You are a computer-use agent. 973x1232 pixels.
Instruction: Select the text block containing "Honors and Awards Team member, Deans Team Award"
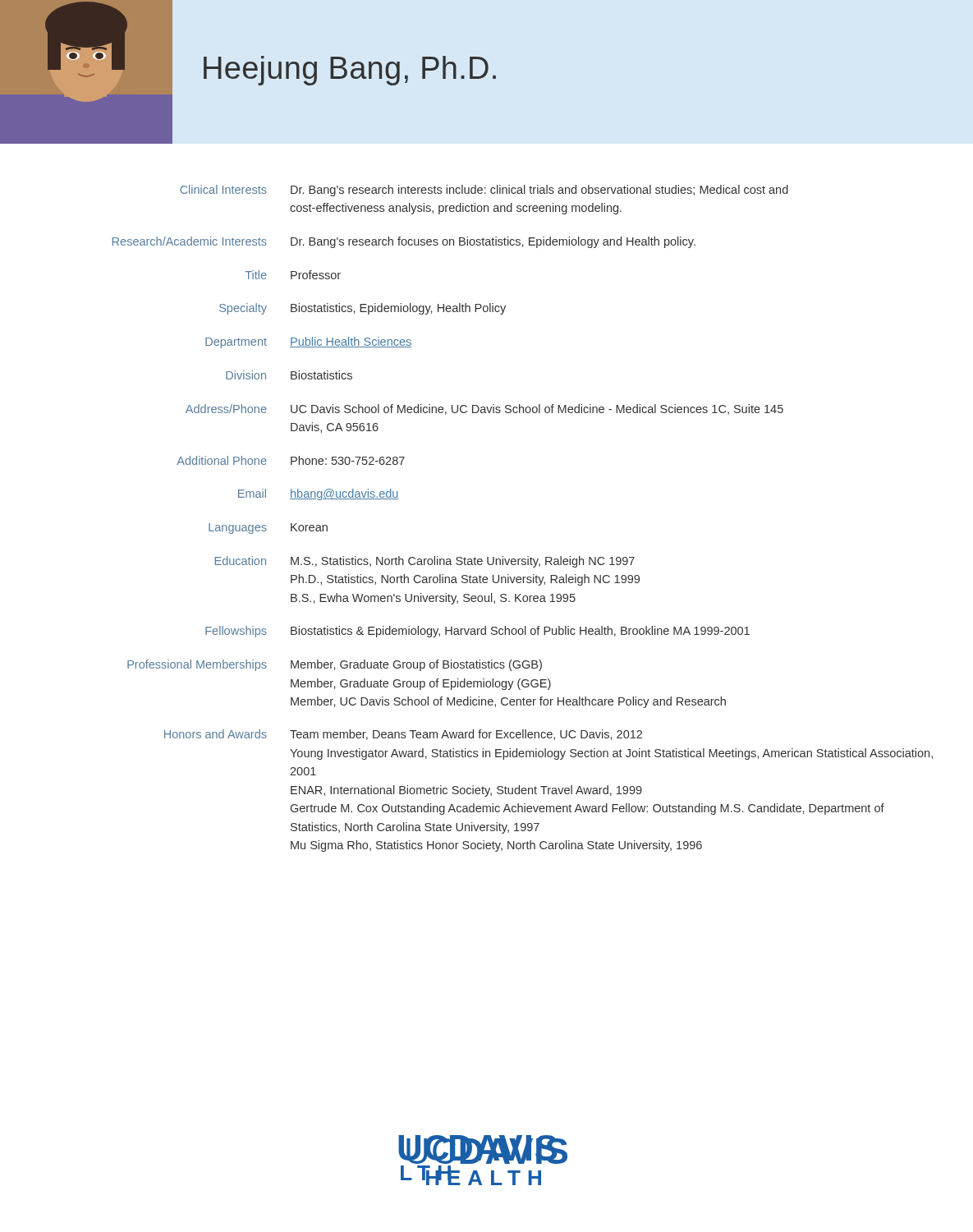point(493,790)
